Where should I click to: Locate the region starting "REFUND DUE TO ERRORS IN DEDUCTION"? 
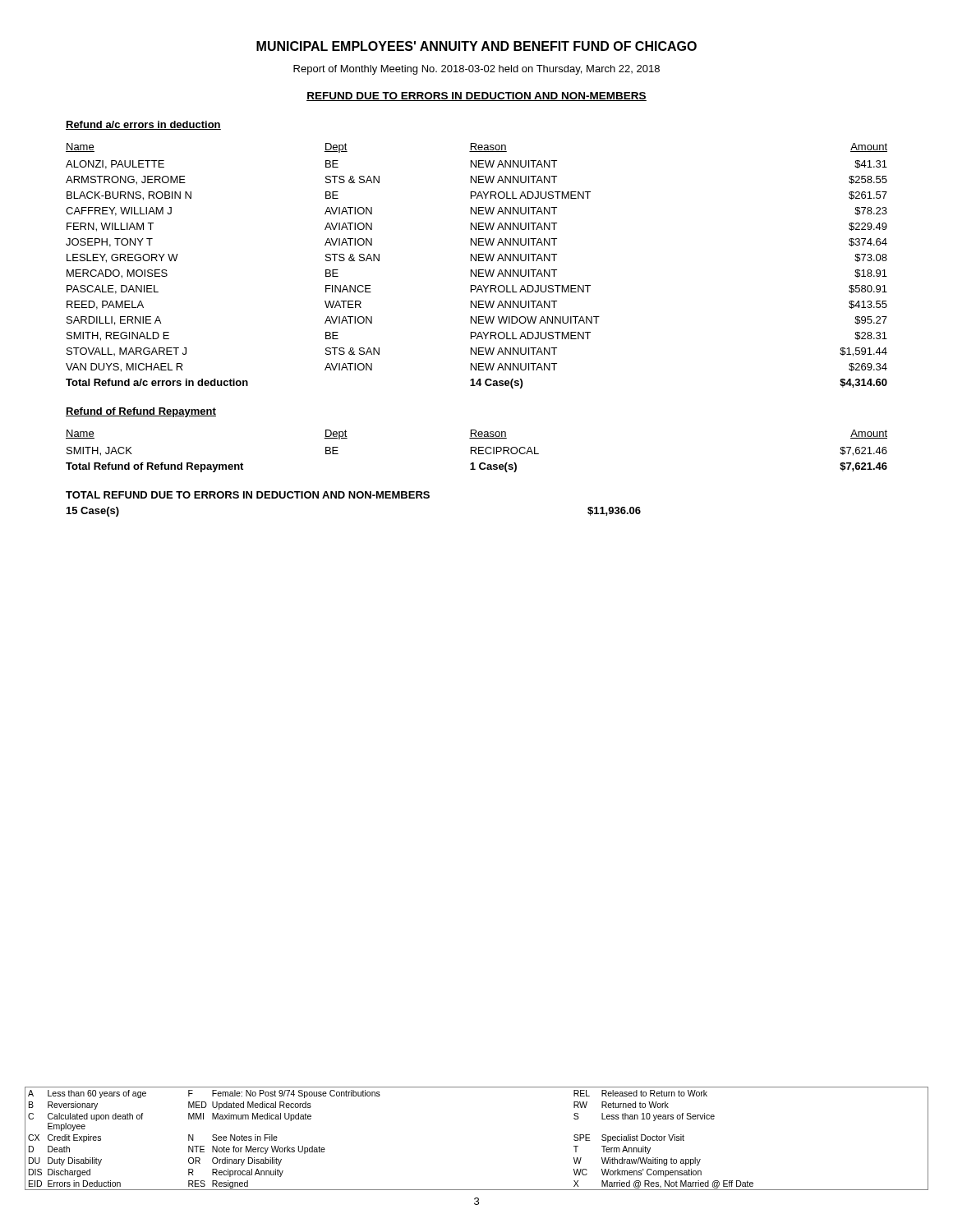coord(476,96)
